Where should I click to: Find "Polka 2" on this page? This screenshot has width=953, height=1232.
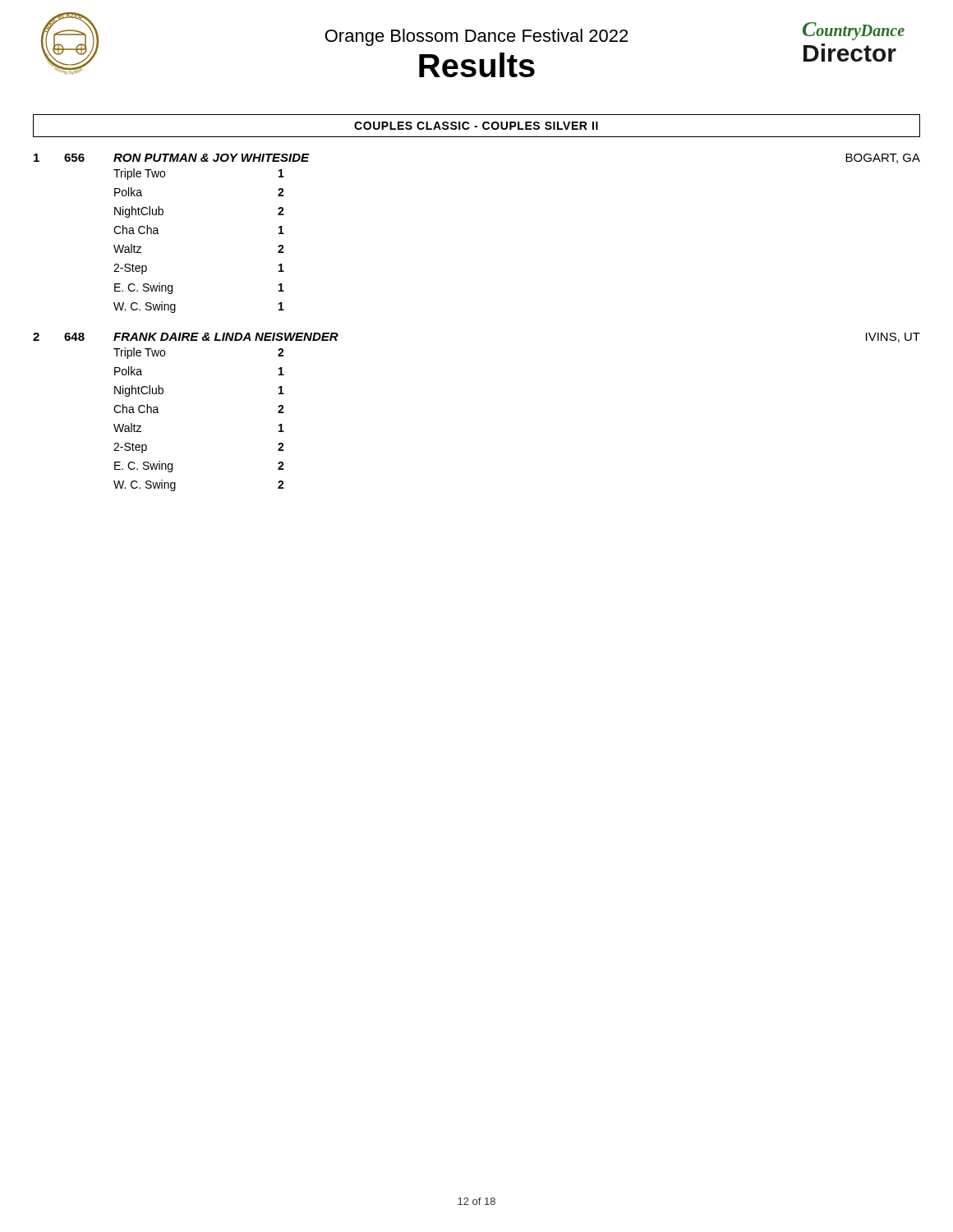click(x=129, y=192)
